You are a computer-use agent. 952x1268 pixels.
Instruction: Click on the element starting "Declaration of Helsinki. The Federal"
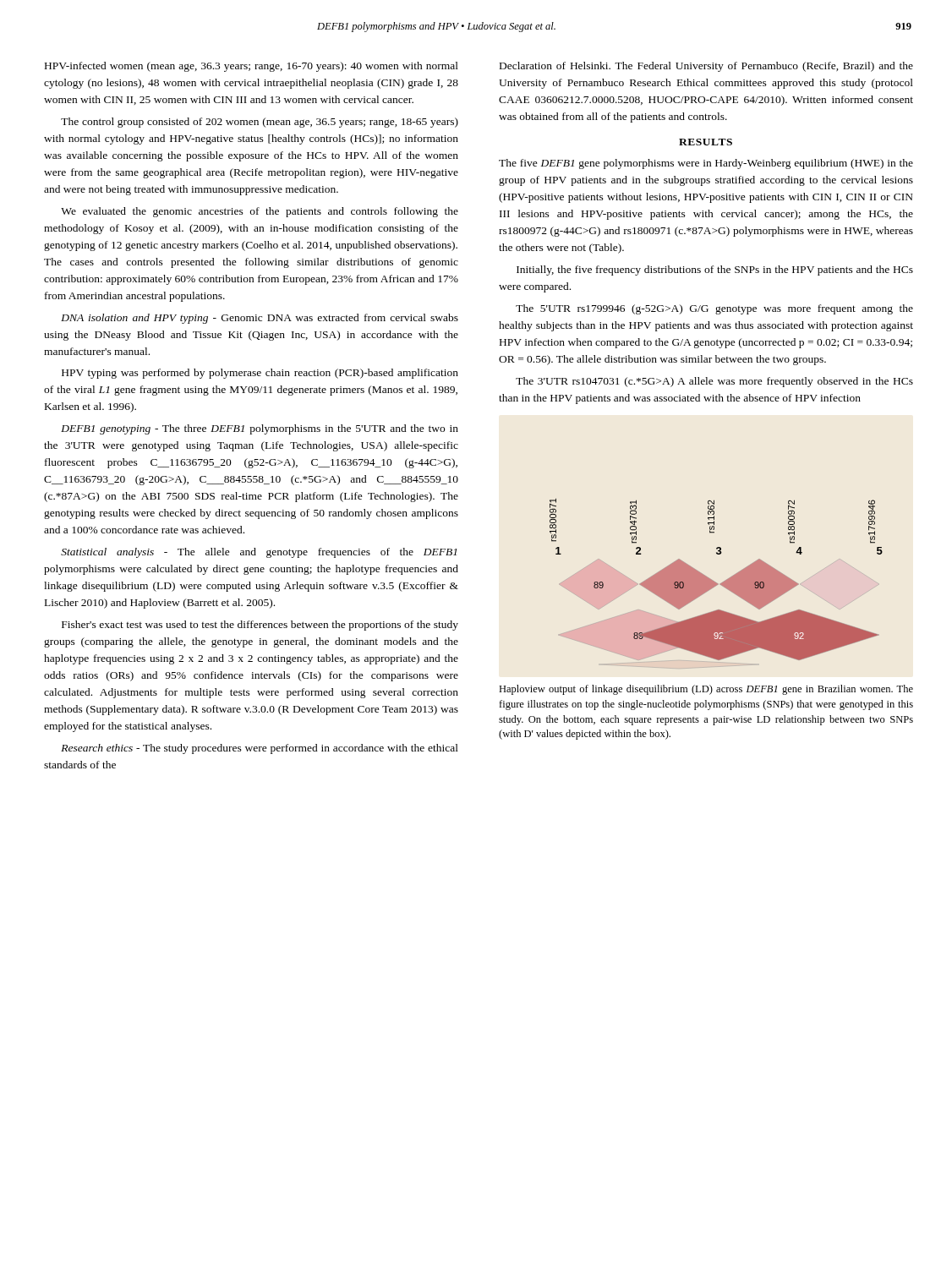click(x=706, y=91)
